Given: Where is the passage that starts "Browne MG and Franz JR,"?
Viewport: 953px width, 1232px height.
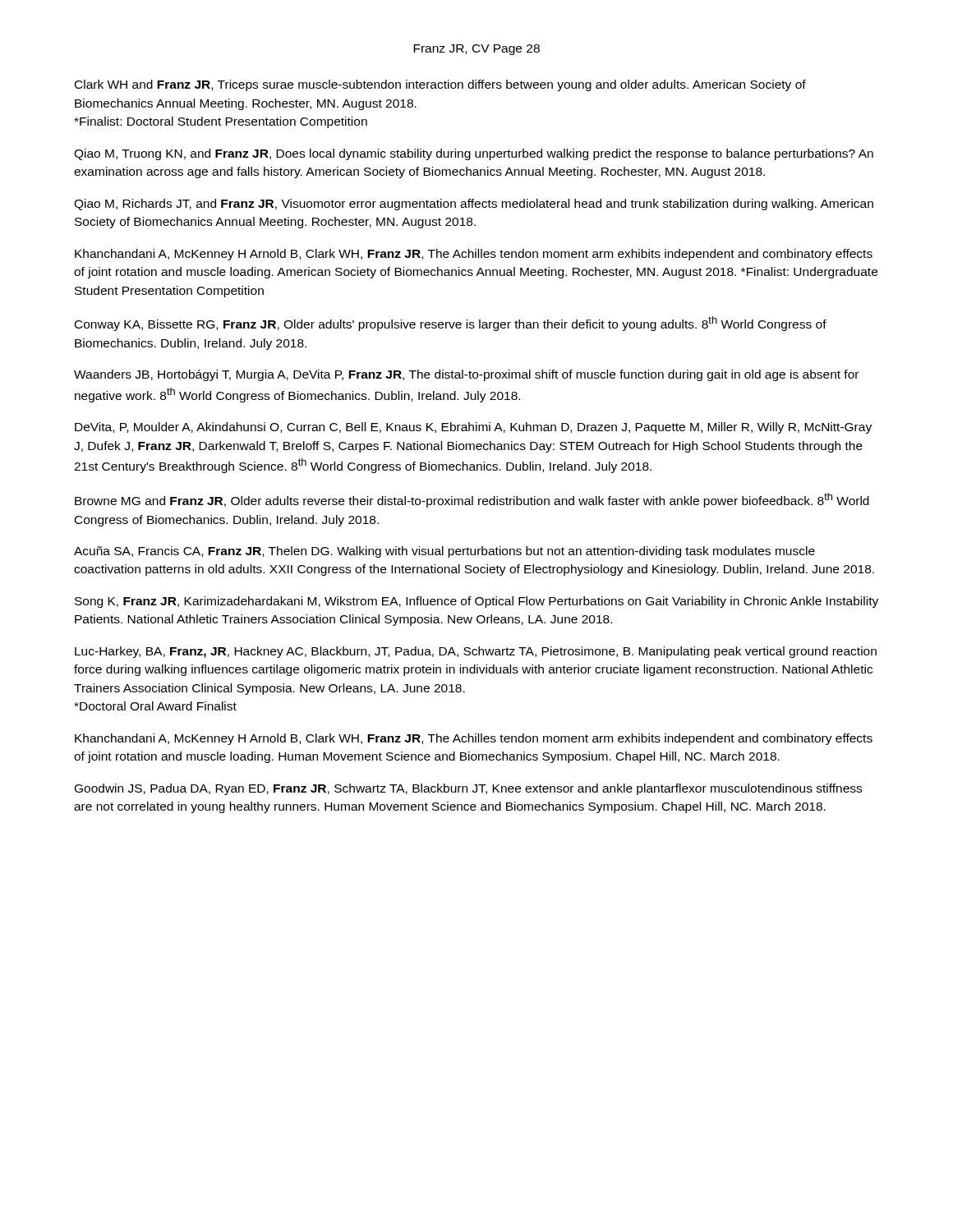Looking at the screenshot, I should [472, 508].
